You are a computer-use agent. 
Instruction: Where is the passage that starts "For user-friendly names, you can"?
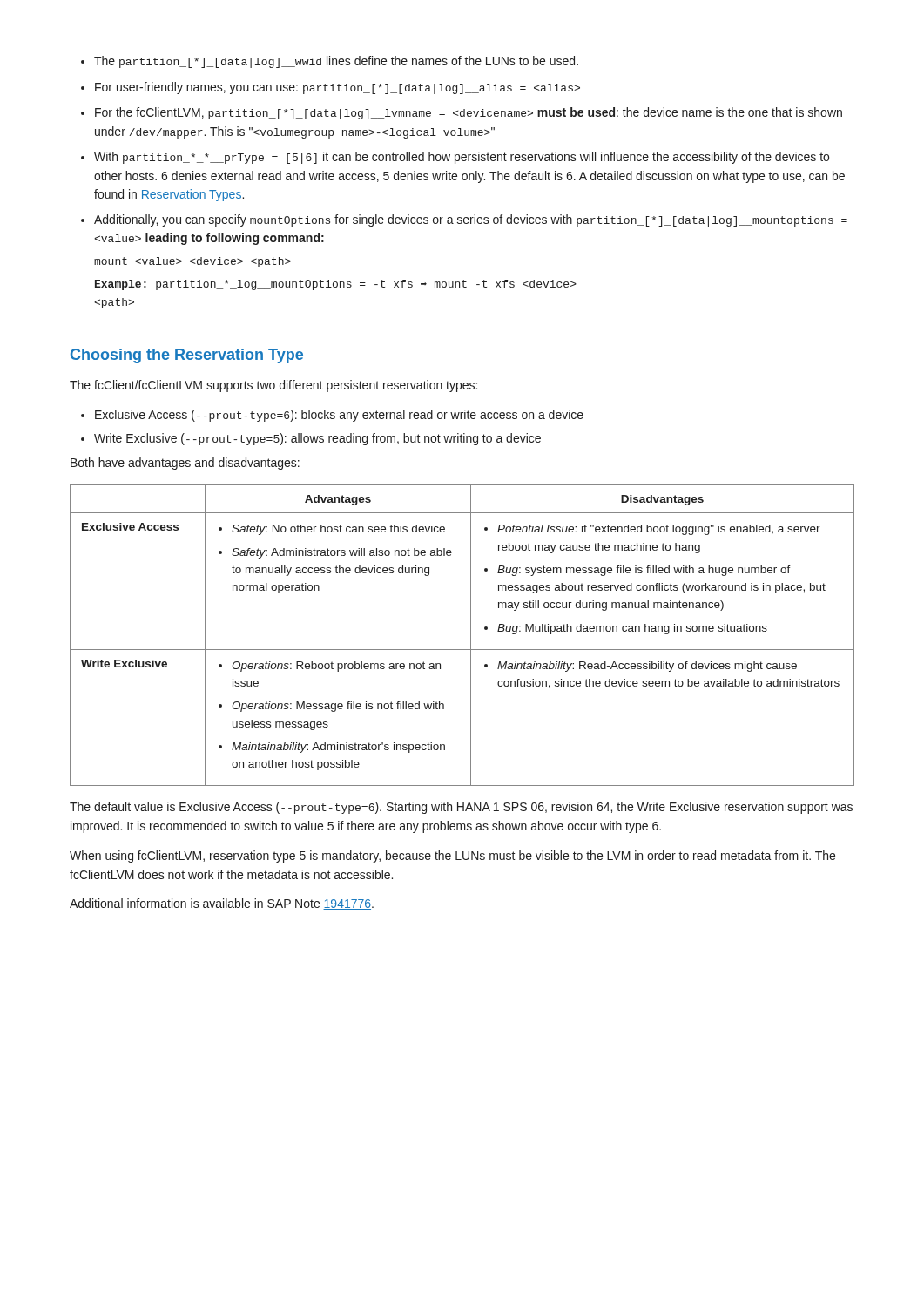(x=474, y=87)
